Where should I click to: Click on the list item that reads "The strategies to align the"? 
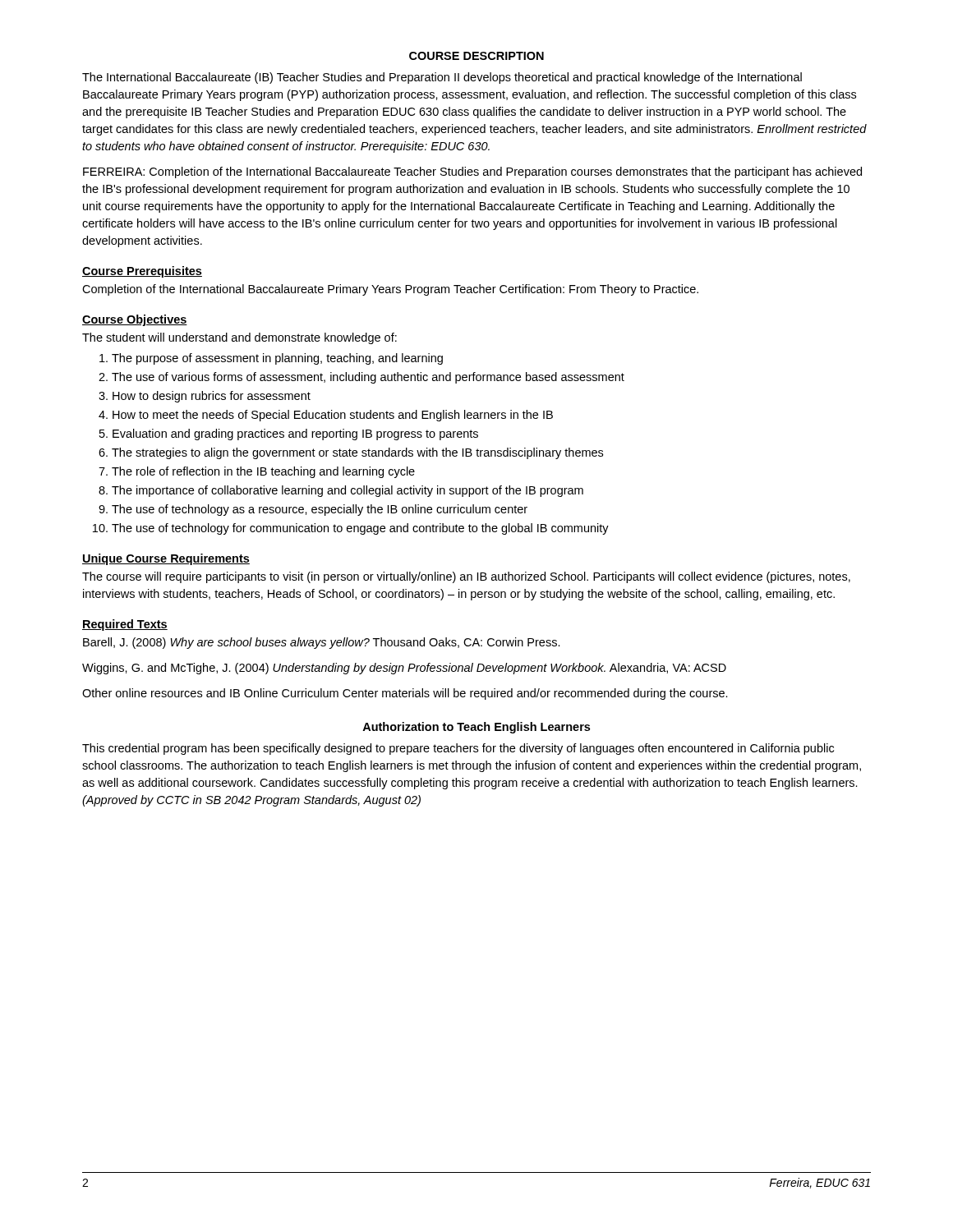point(358,453)
